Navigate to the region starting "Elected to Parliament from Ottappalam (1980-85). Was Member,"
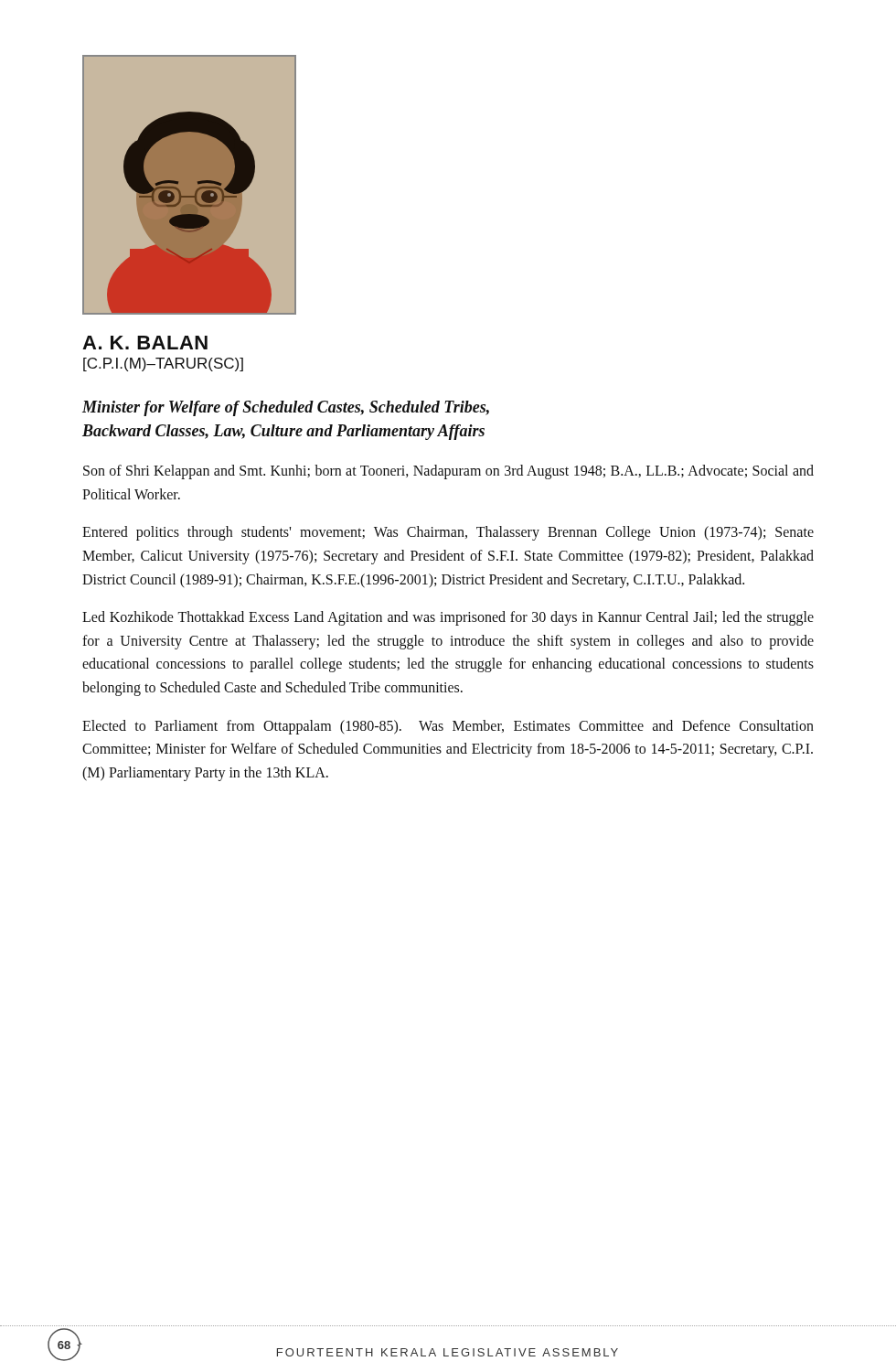 (448, 749)
